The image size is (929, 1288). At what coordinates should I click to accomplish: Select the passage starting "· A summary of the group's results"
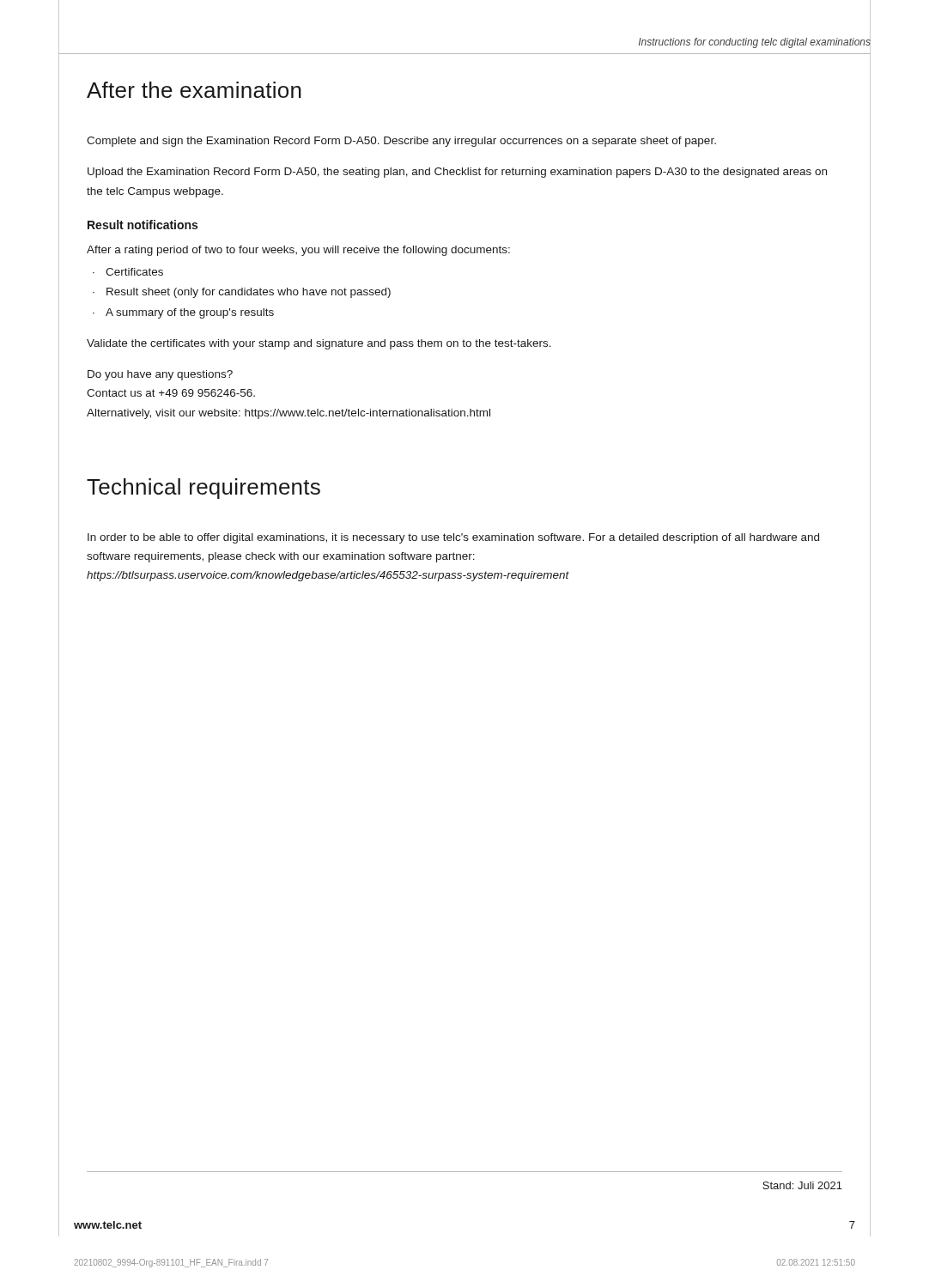183,312
